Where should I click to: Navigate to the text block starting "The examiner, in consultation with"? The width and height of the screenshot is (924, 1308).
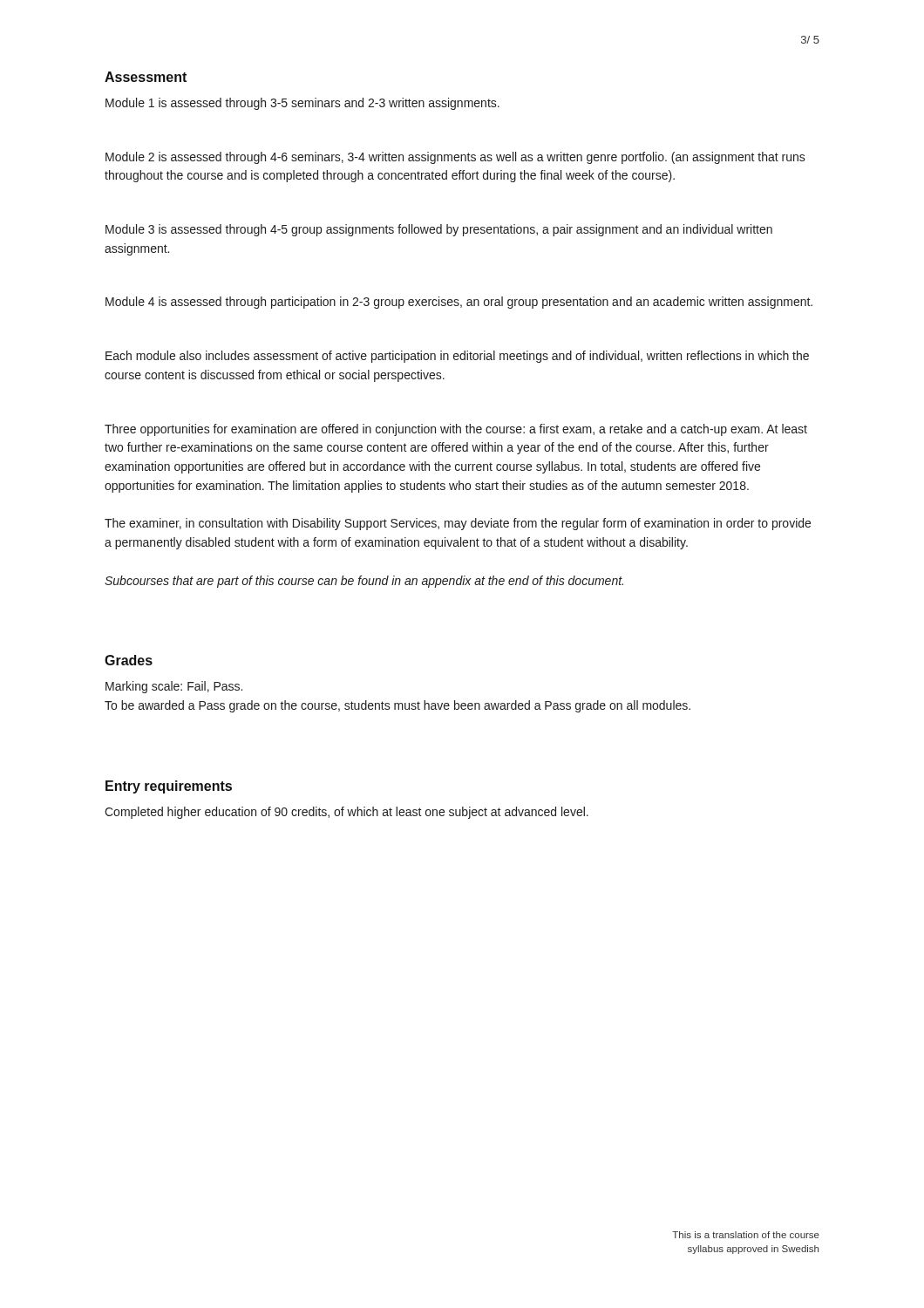click(458, 533)
